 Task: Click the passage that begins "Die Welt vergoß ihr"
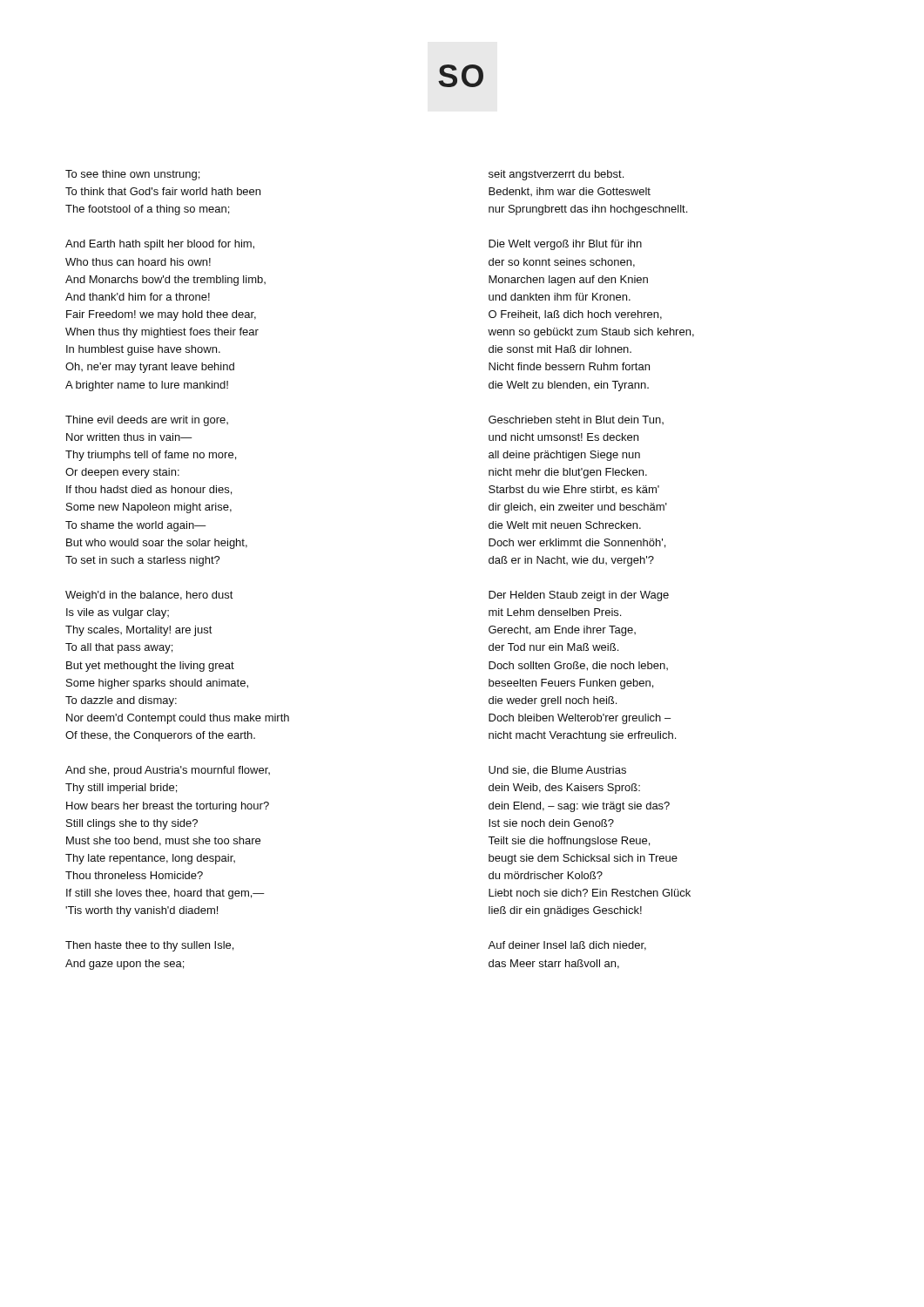pos(565,245)
